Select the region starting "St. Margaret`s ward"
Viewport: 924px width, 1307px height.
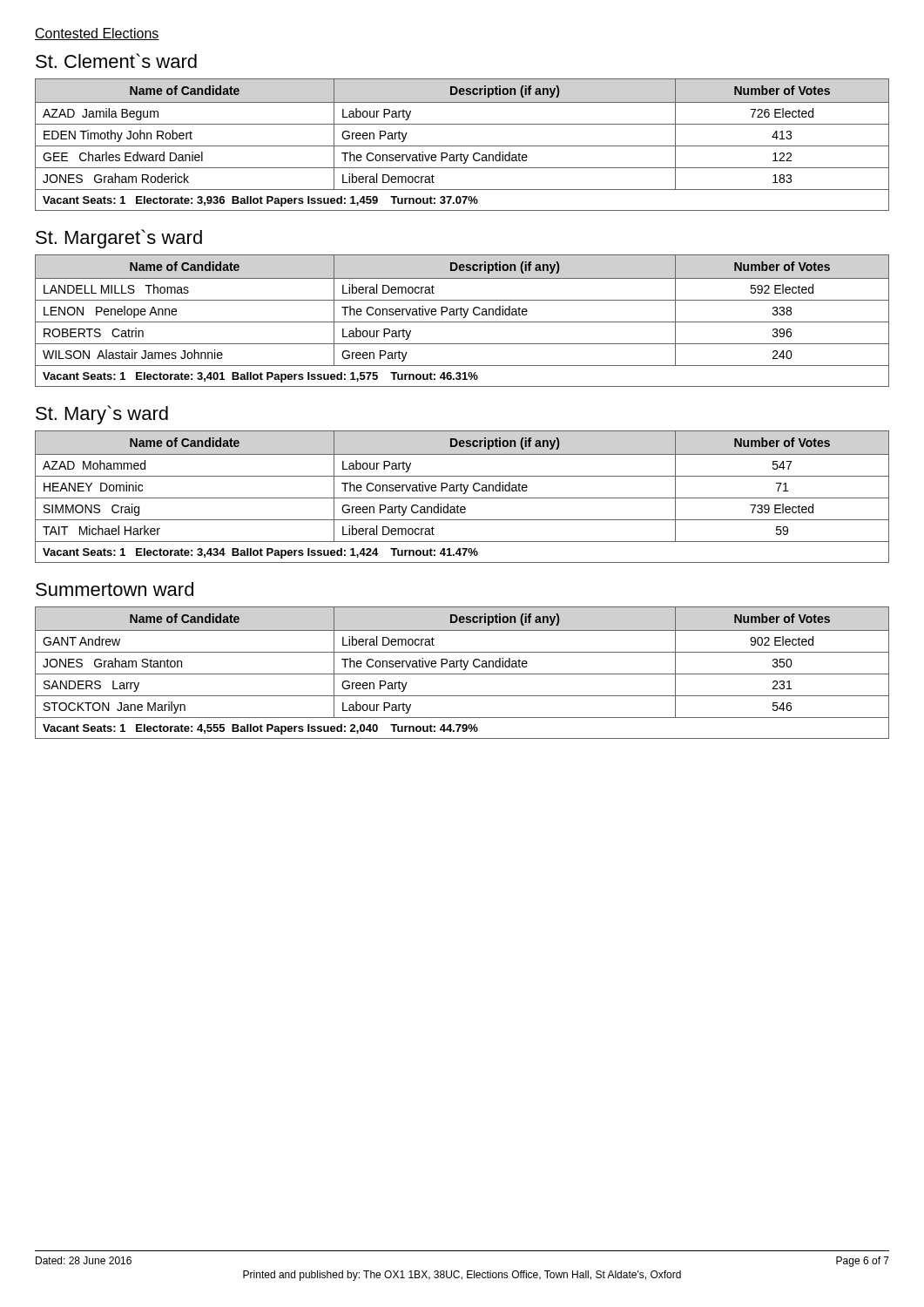click(119, 237)
